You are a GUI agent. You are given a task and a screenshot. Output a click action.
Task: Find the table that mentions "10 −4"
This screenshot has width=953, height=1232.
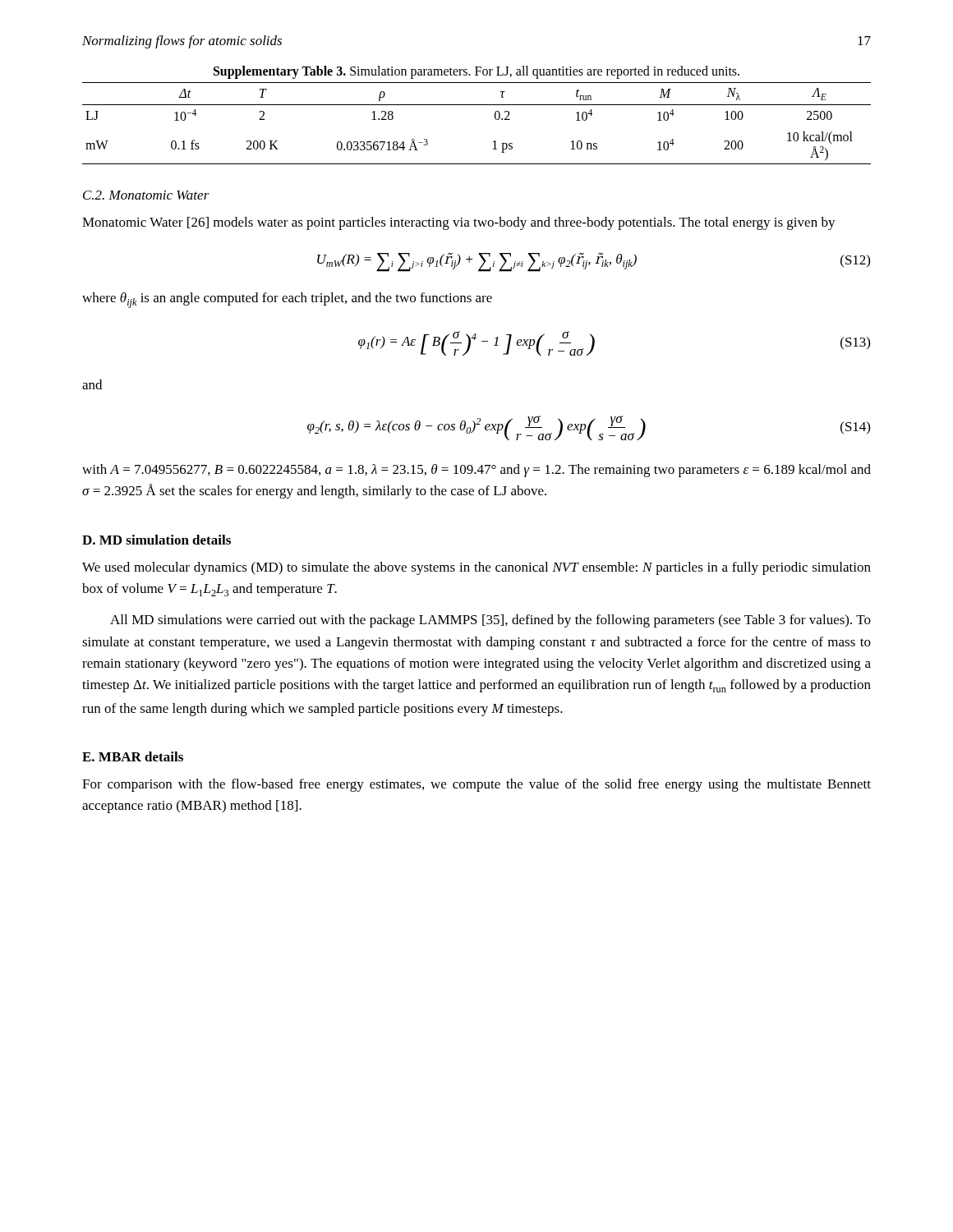(x=476, y=123)
